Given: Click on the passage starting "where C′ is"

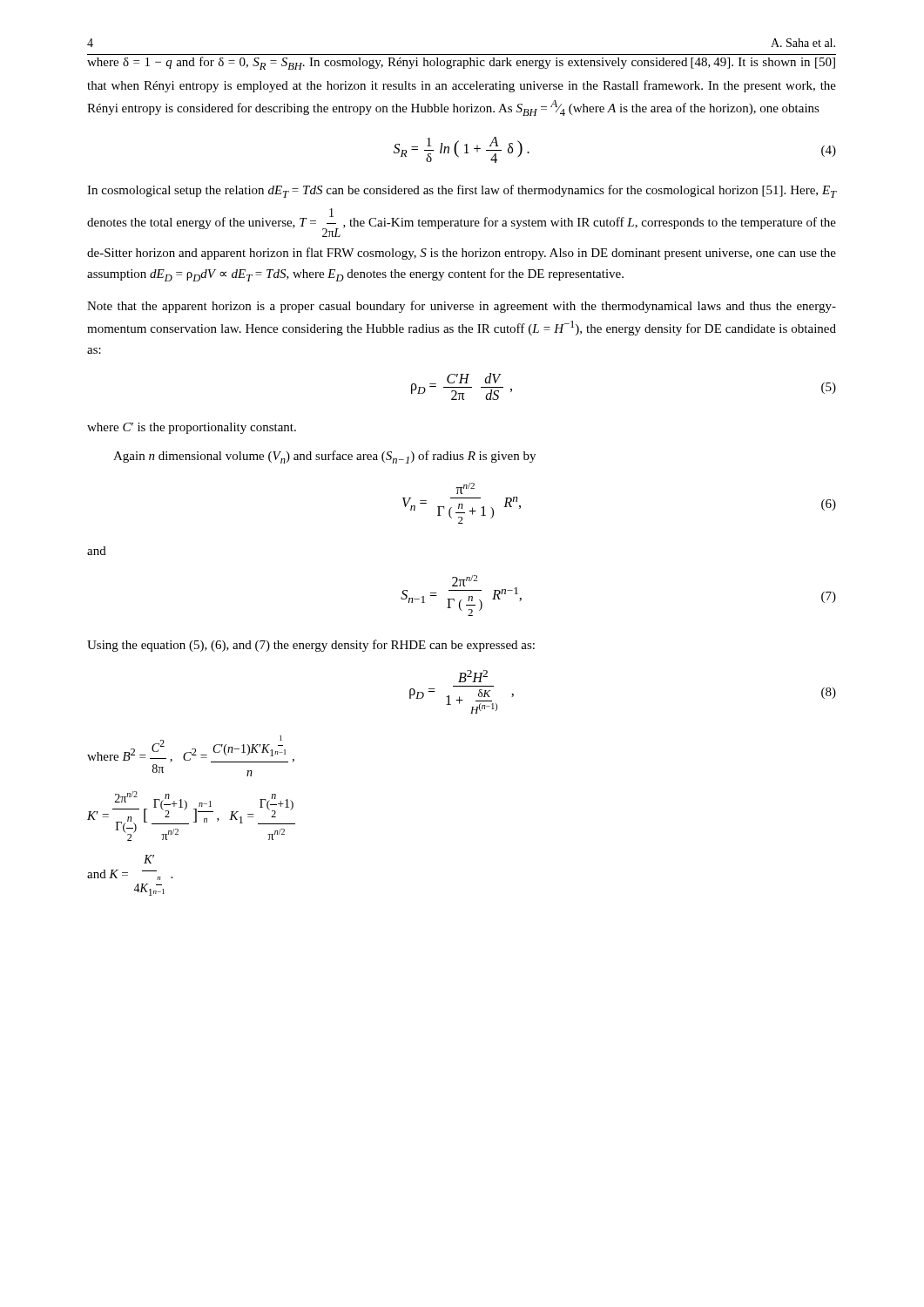Looking at the screenshot, I should point(462,443).
